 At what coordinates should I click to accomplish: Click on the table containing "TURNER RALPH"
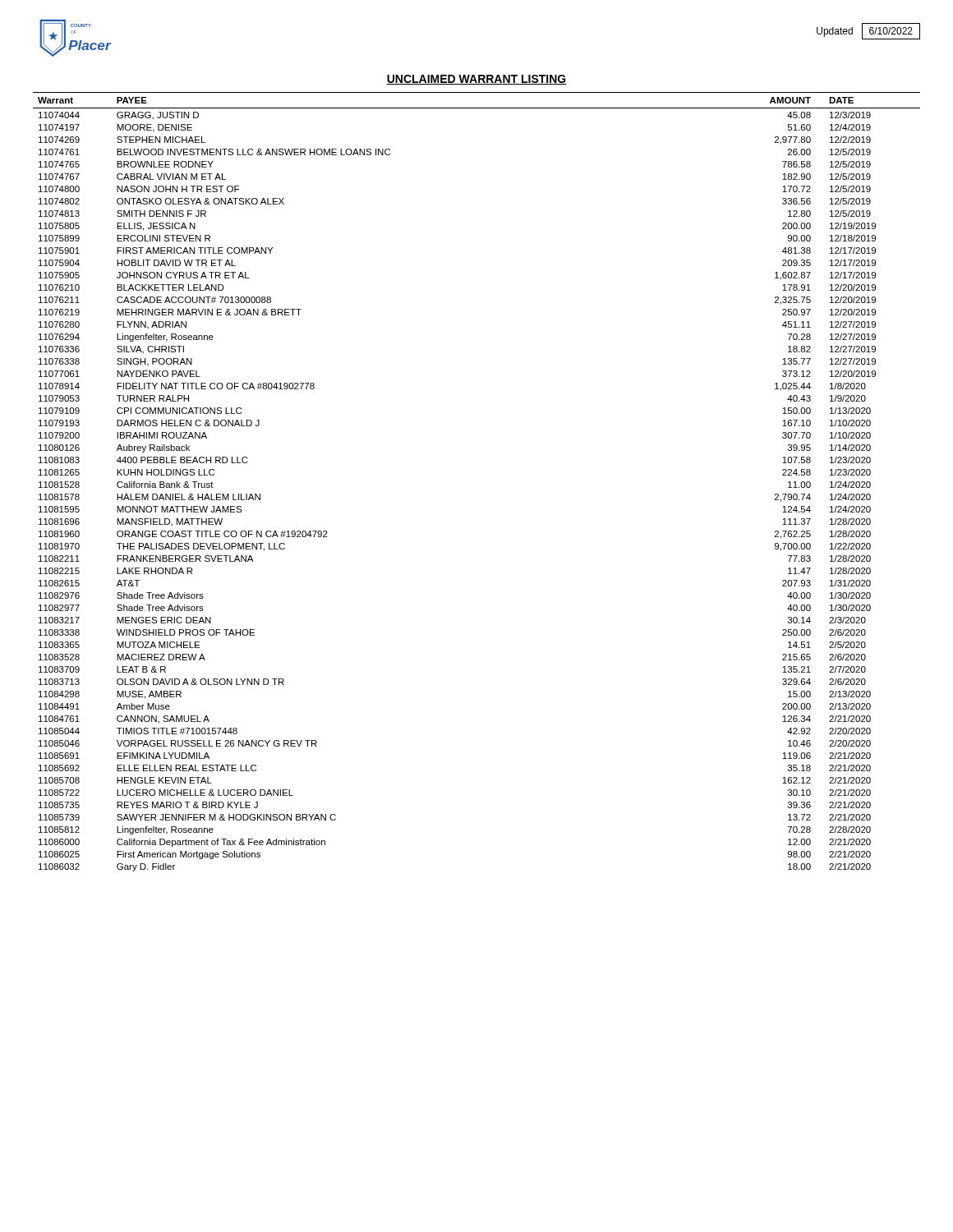(x=476, y=482)
